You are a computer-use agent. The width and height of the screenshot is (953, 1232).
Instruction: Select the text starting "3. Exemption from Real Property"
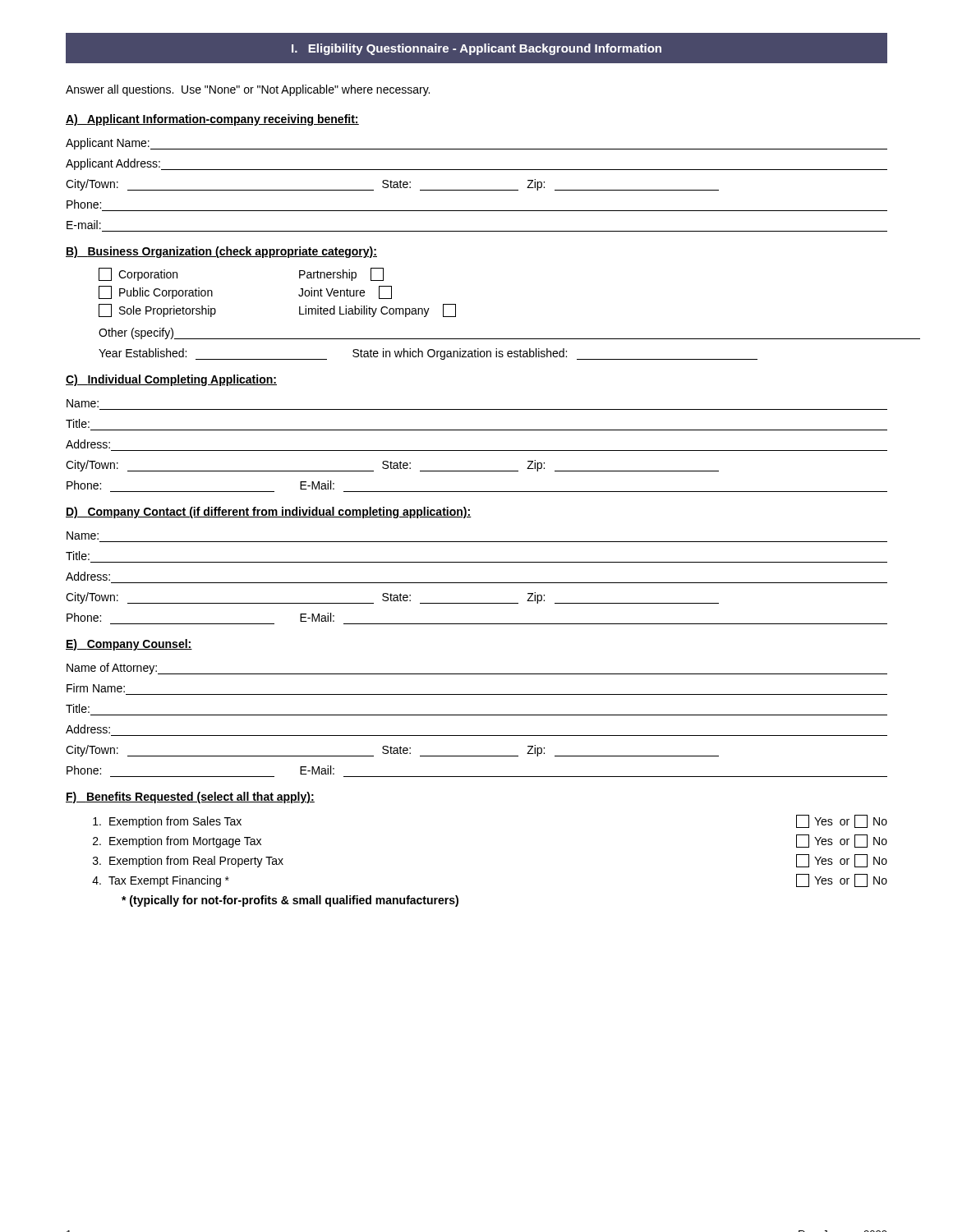[x=184, y=860]
